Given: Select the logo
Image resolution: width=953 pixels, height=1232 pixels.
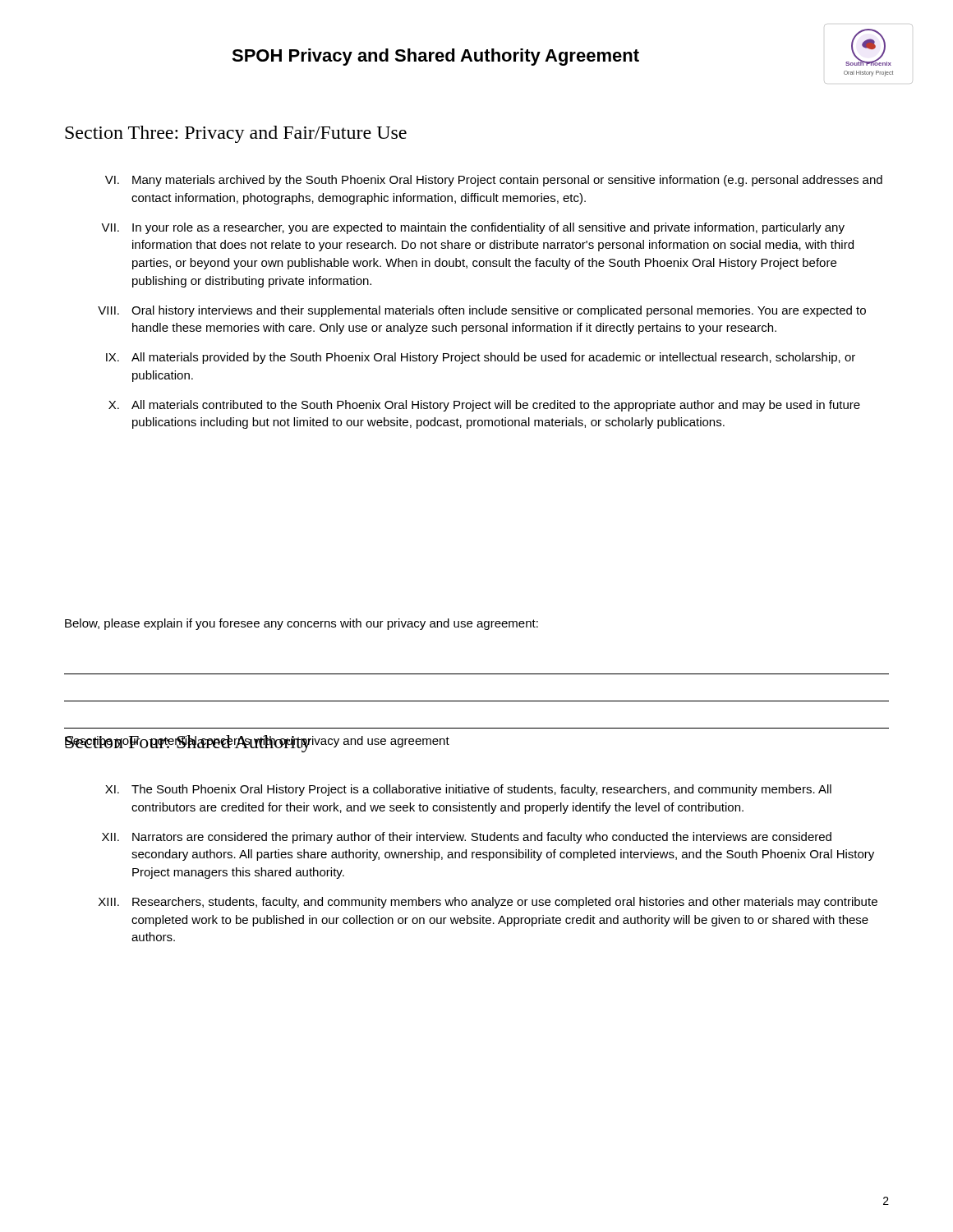Looking at the screenshot, I should tap(868, 54).
